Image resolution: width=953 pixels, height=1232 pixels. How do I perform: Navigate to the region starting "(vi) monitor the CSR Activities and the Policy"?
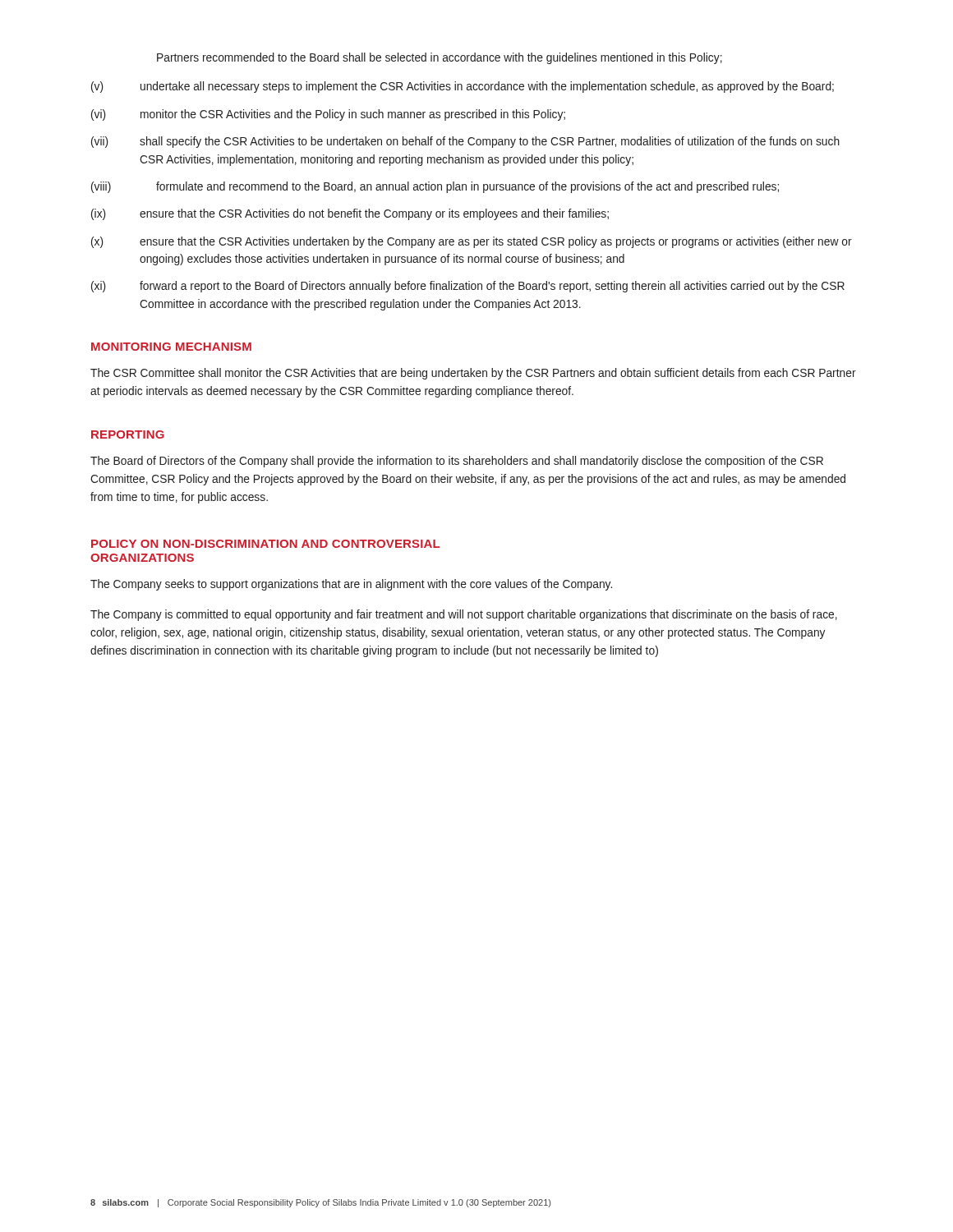[x=476, y=115]
